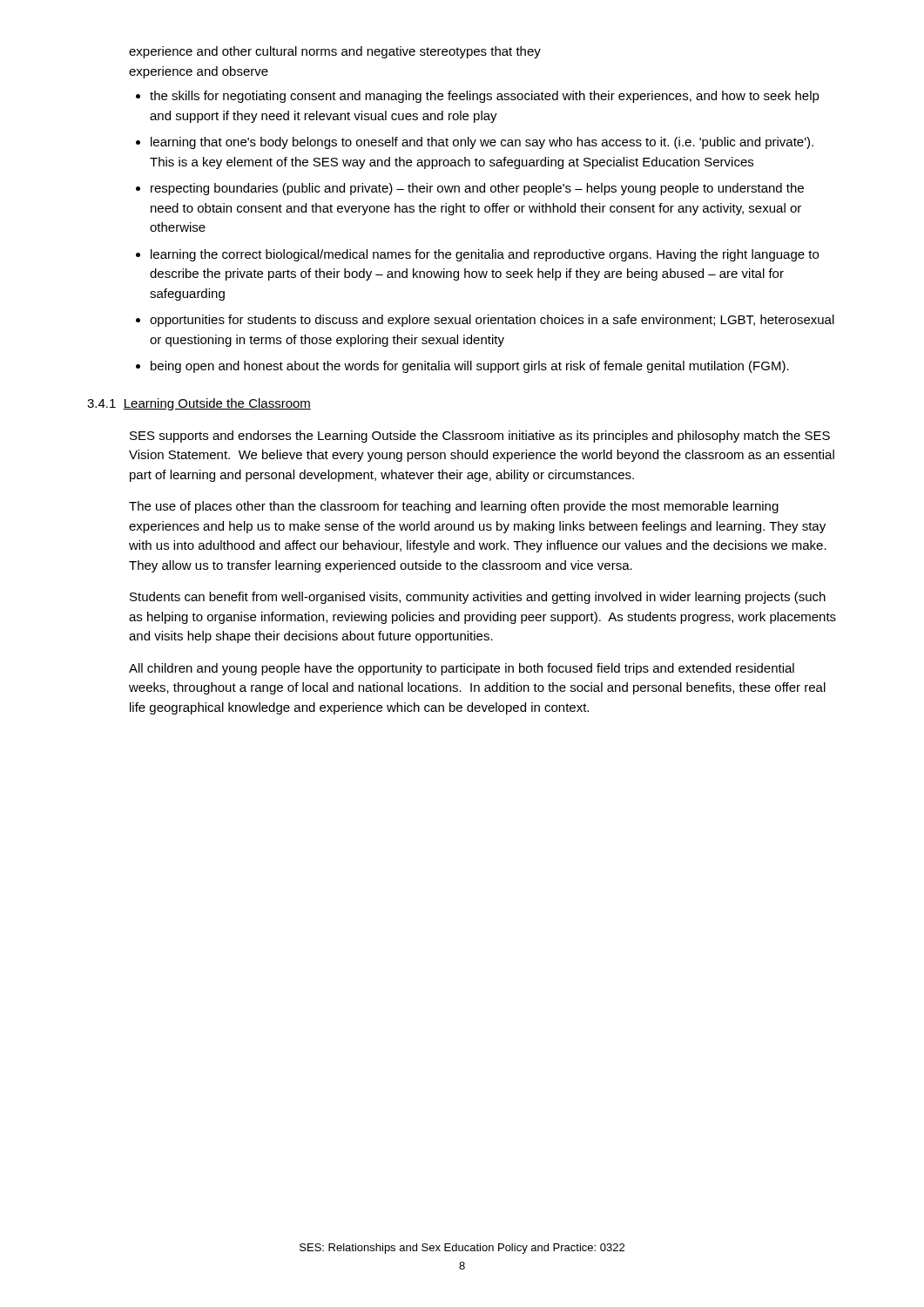This screenshot has width=924, height=1307.
Task: Navigate to the element starting "being open and honest about"
Action: click(x=470, y=366)
